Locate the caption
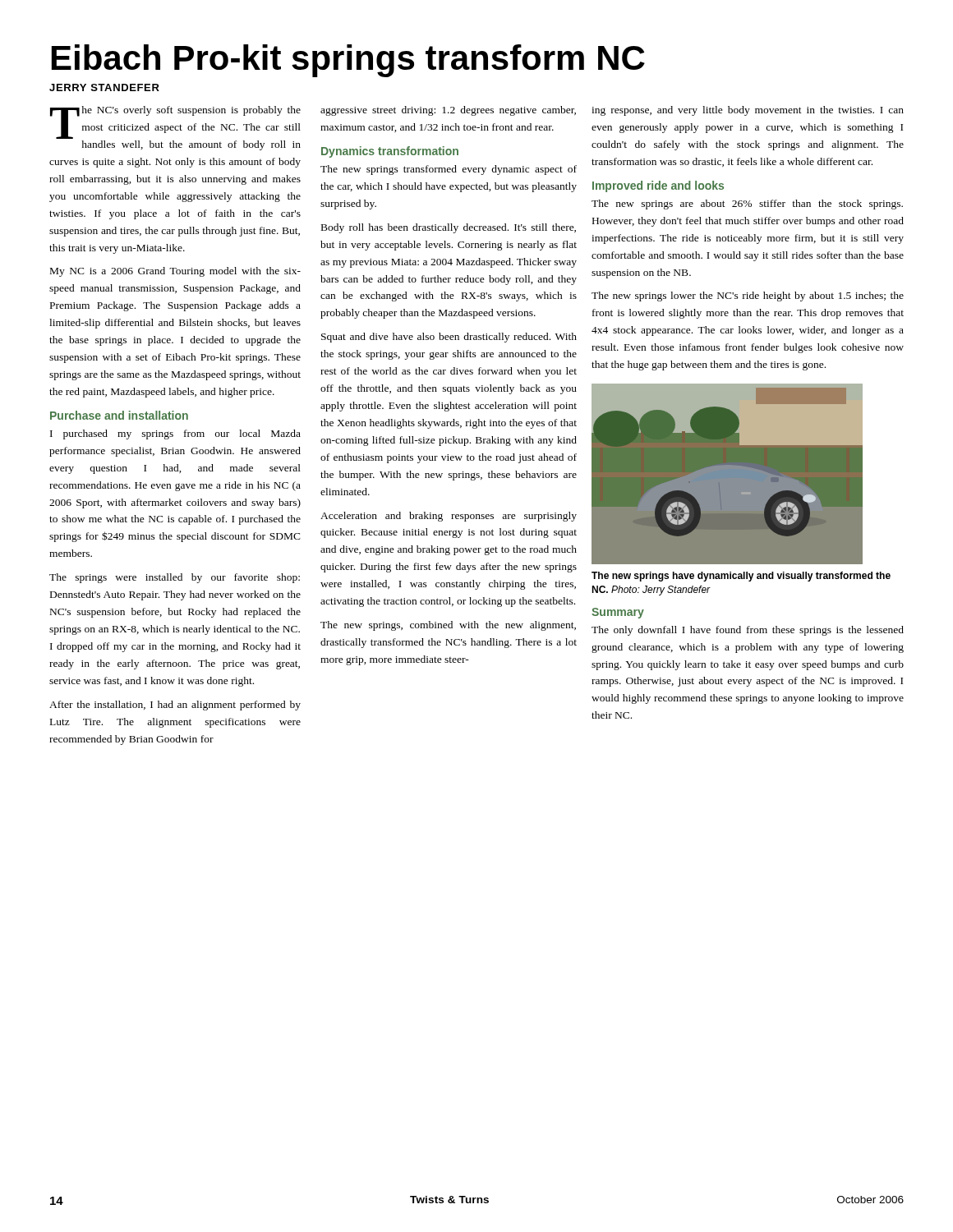The height and width of the screenshot is (1232, 953). coord(741,583)
